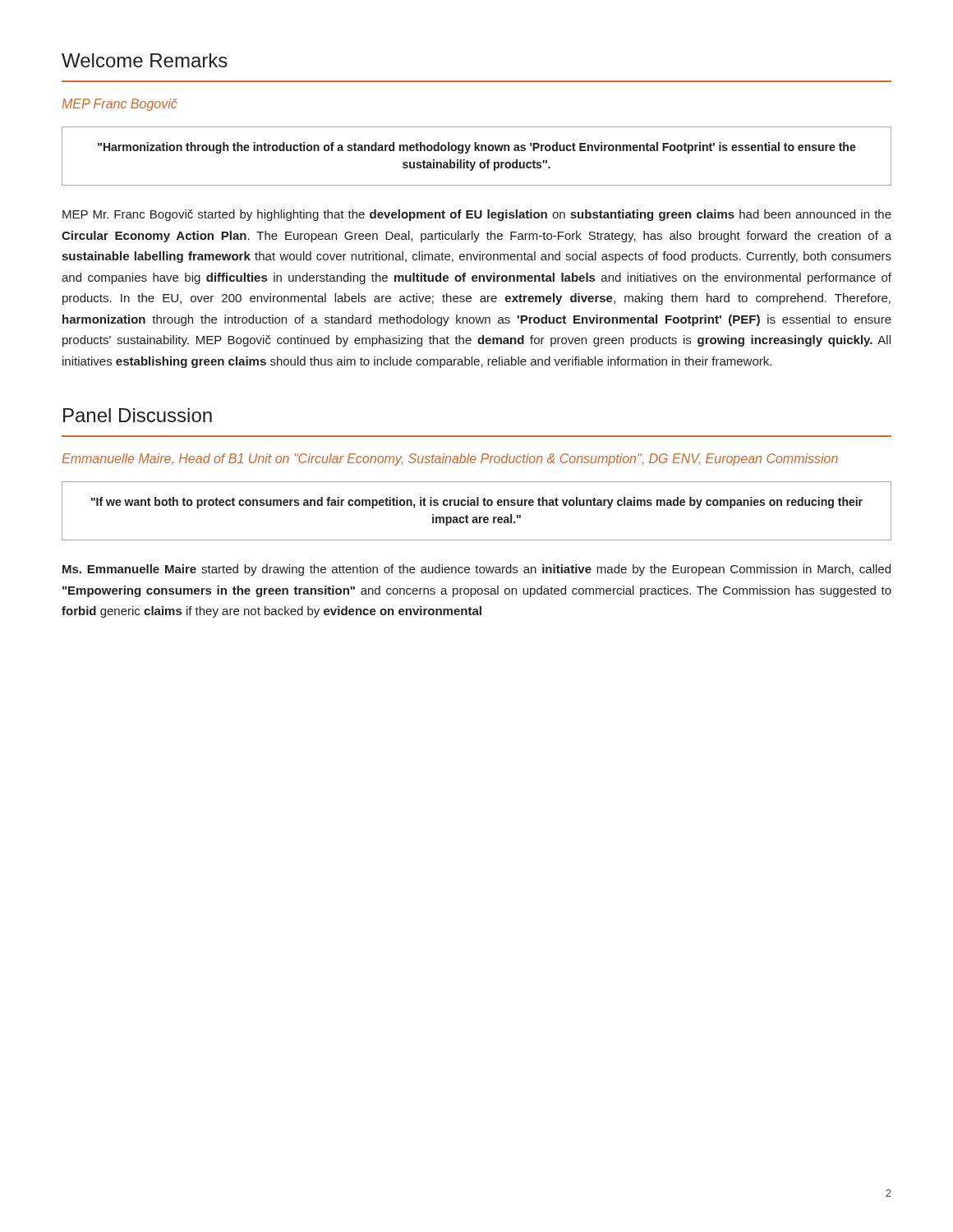Locate the passage starting "Ms. Emmanuelle Maire started by"
The width and height of the screenshot is (953, 1232).
coord(476,590)
